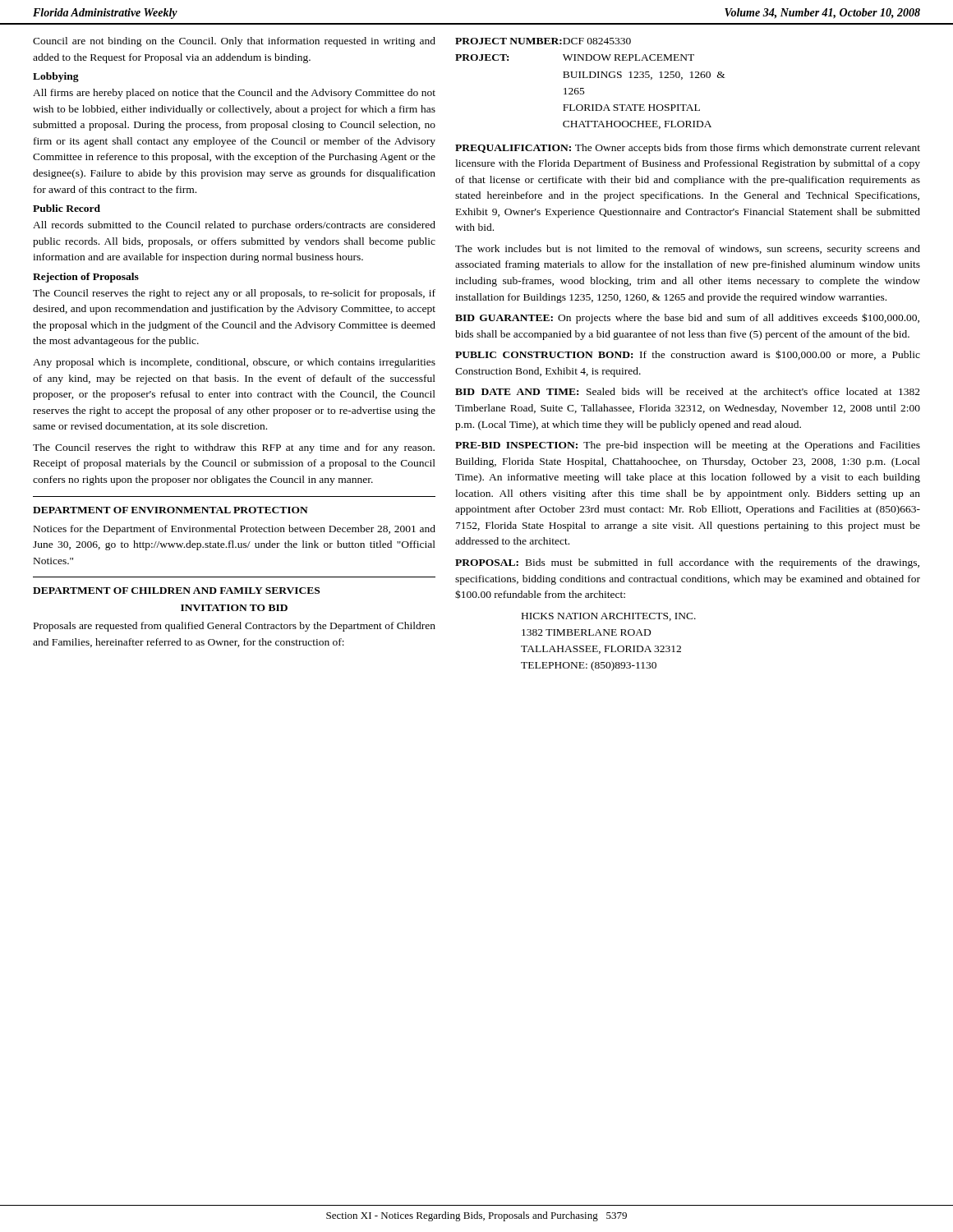Find the text block containing "BID DATE AND TIME: Sealed bids will be"
This screenshot has height=1232, width=953.
688,408
